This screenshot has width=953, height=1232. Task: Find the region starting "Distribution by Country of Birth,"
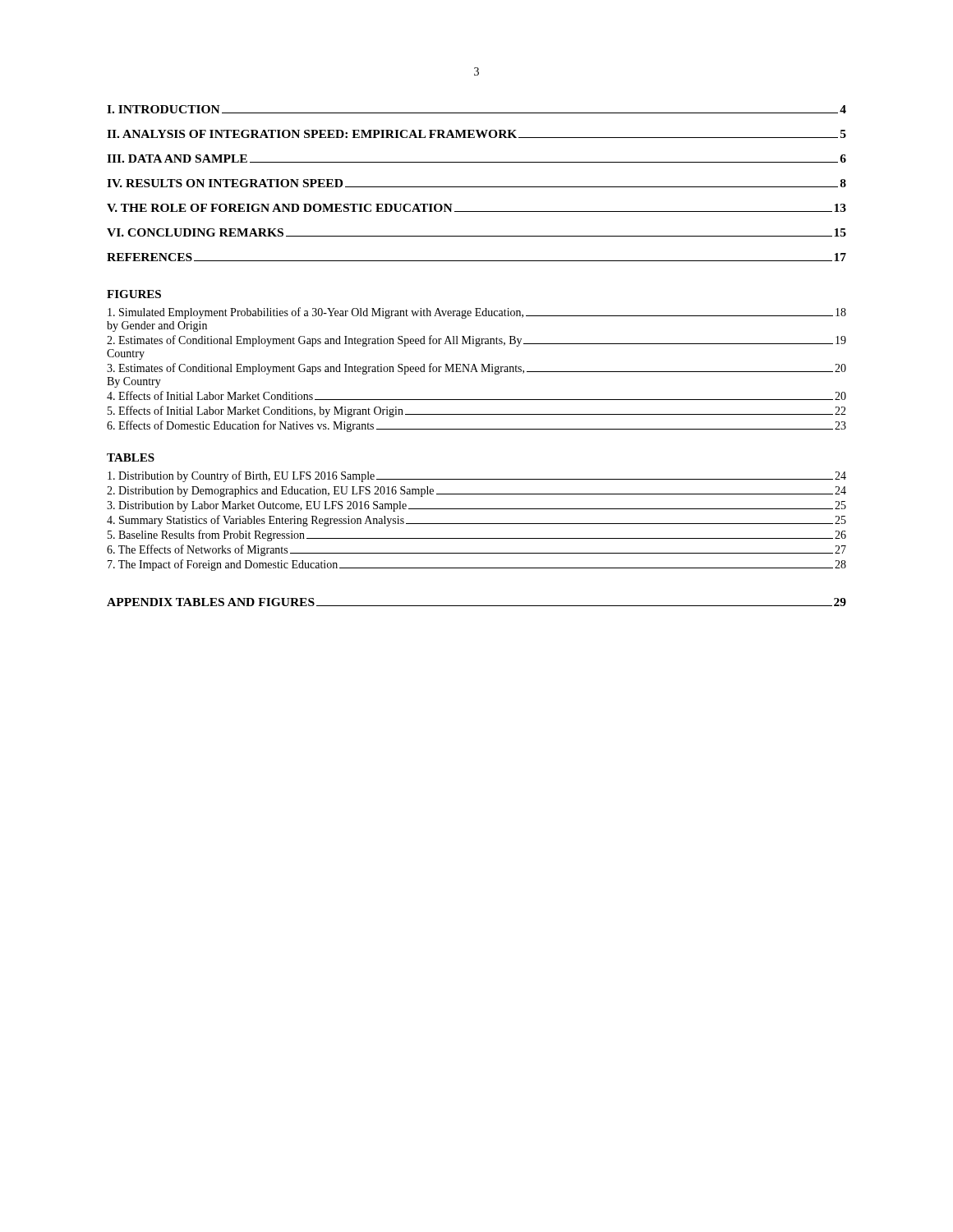(476, 476)
